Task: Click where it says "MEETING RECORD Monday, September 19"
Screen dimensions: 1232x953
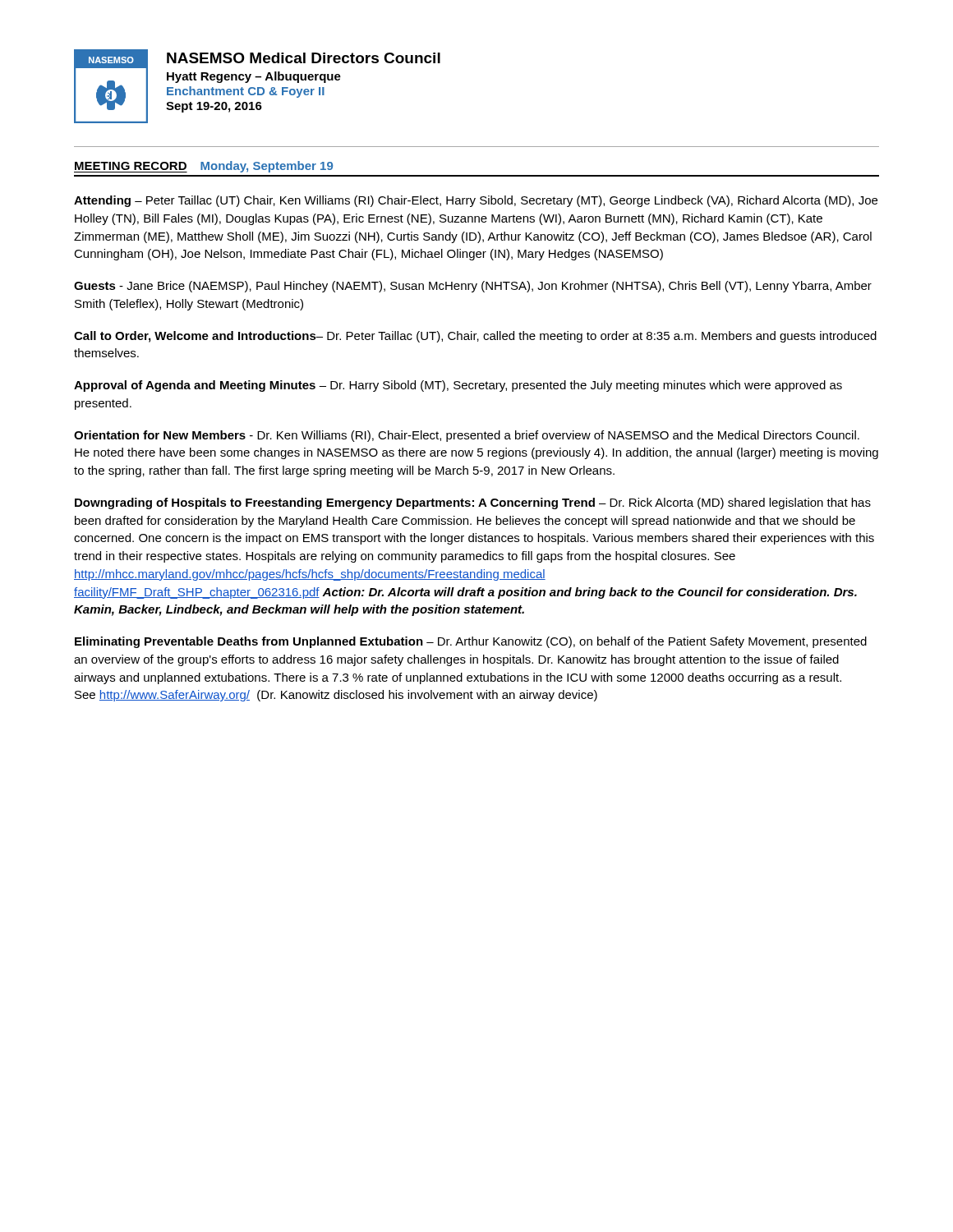Action: (x=204, y=166)
